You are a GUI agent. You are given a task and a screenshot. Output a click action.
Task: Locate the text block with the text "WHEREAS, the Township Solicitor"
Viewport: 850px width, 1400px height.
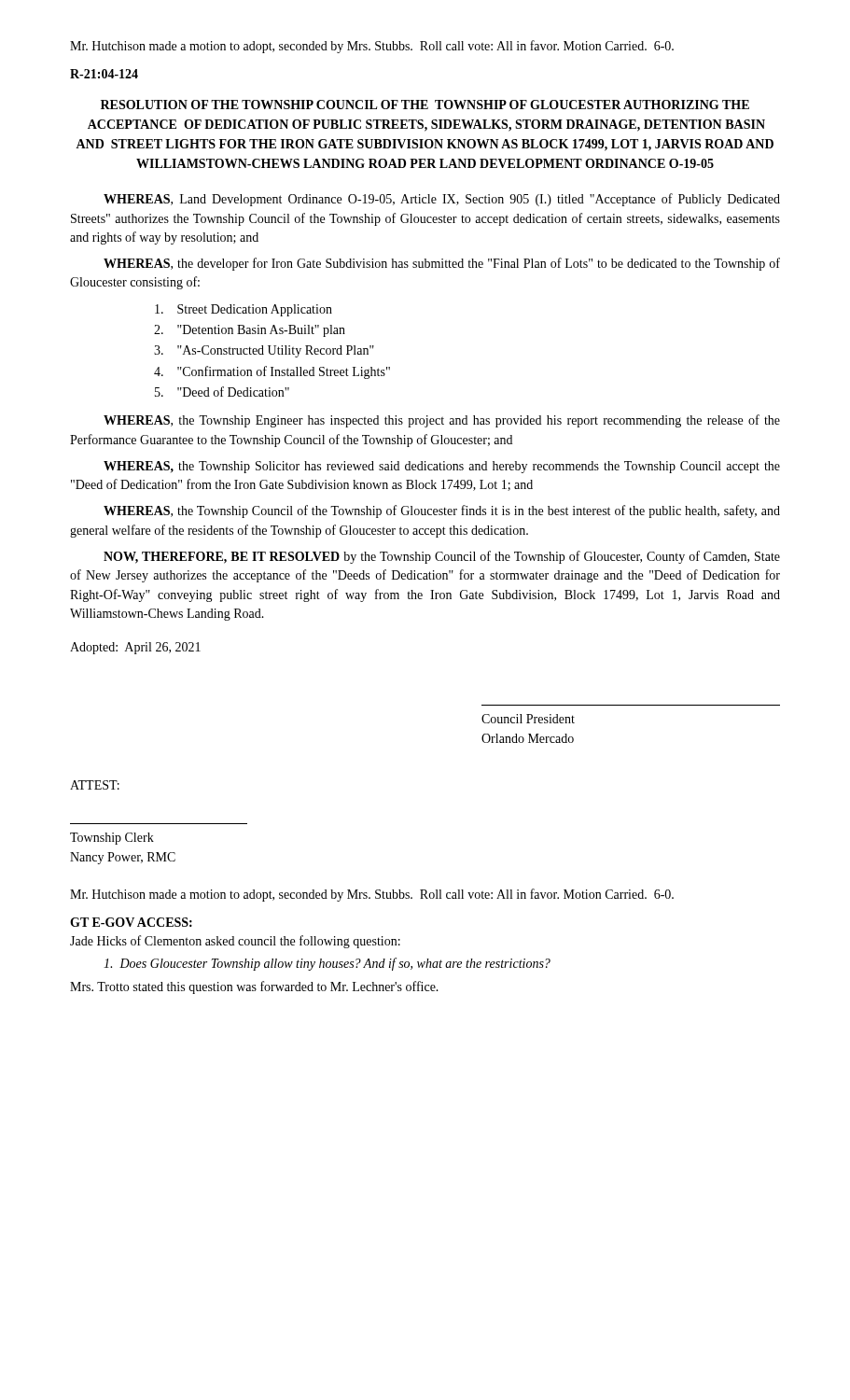(x=425, y=476)
